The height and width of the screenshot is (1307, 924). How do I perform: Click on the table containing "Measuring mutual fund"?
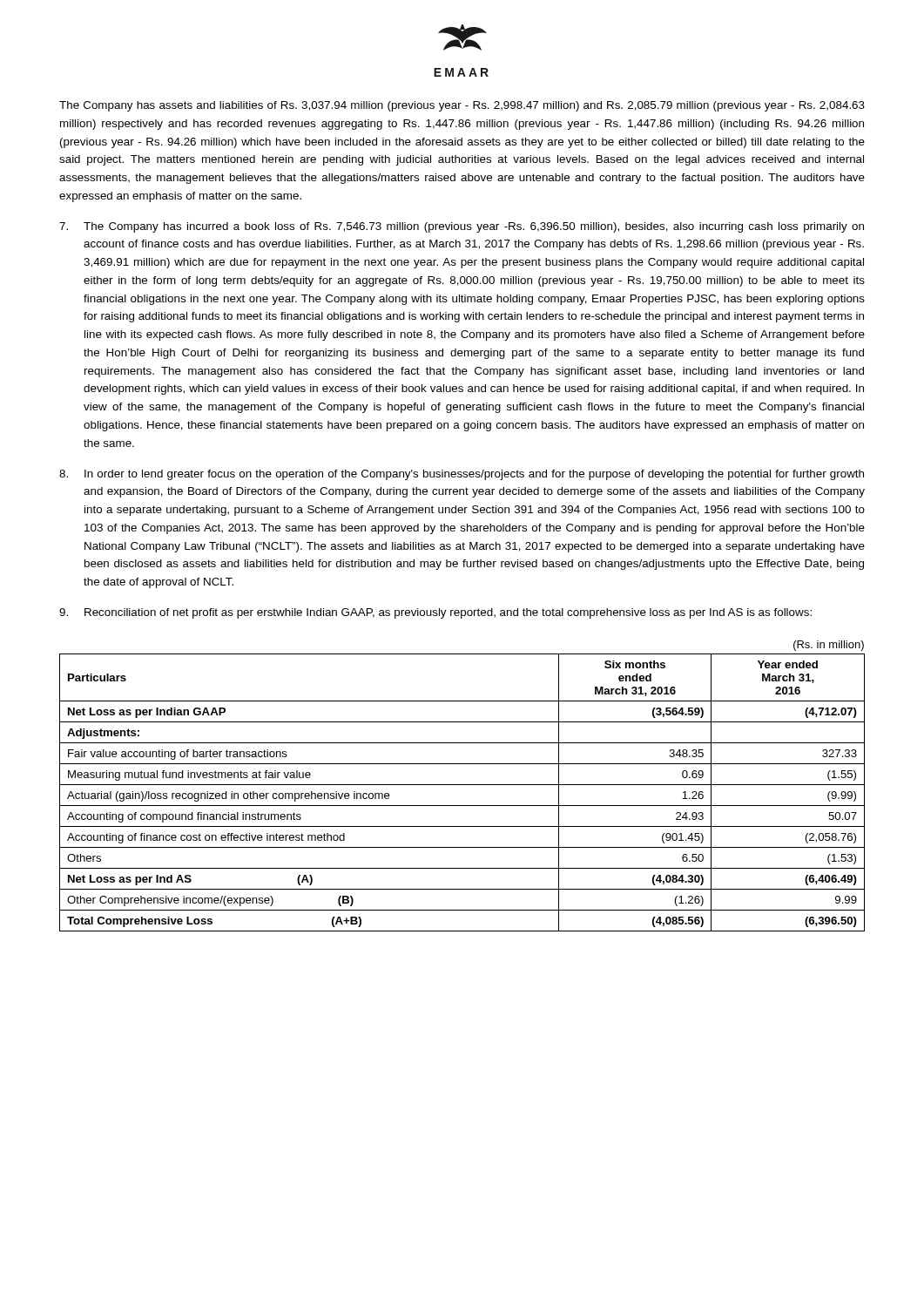coord(462,783)
